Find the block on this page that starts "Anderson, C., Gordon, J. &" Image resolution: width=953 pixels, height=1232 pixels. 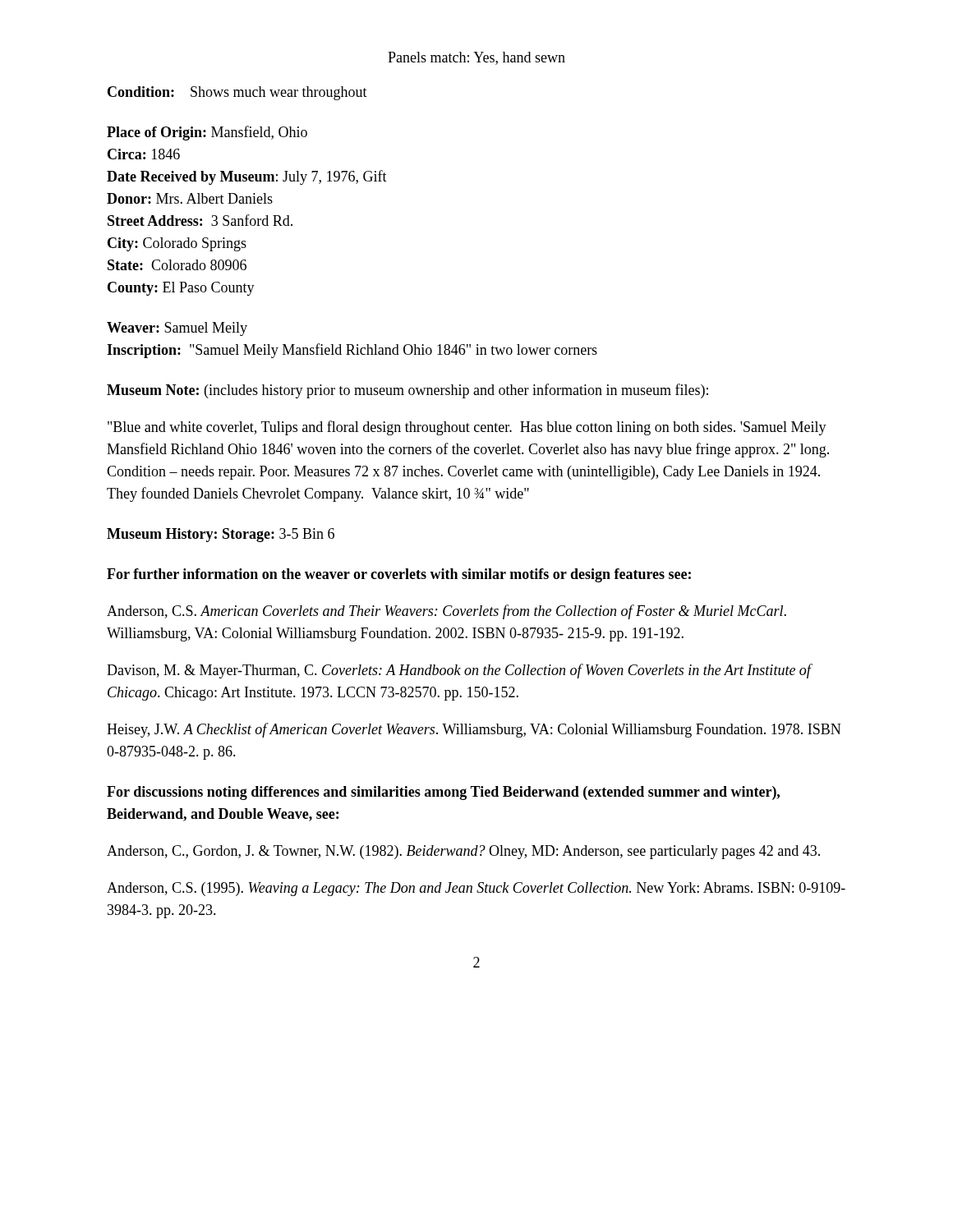click(x=464, y=851)
